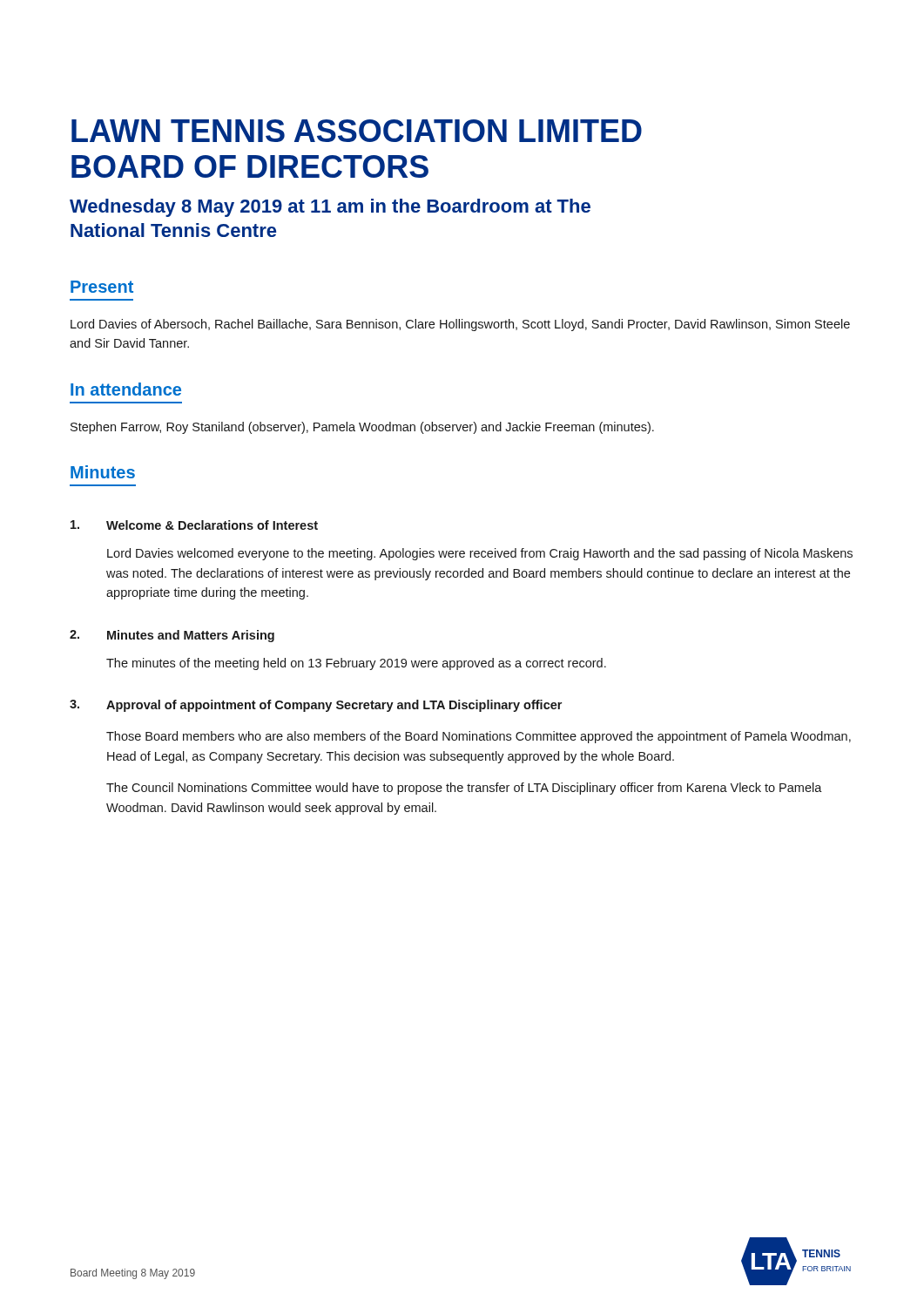Find the title on this page that starts "LAWN TENNIS ASSOCIATION LIMITEDBOARD"
The image size is (924, 1307).
point(356,149)
